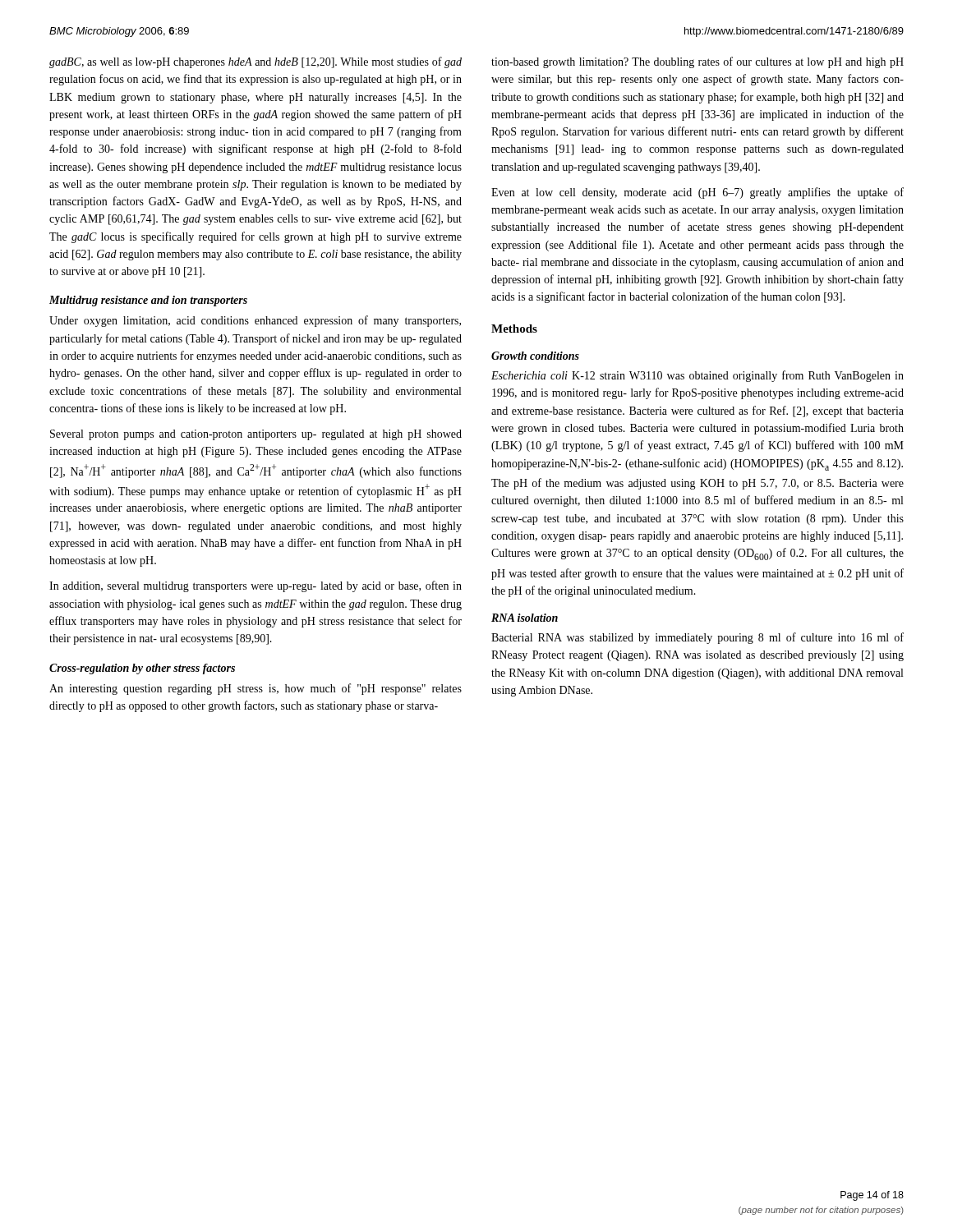This screenshot has height=1232, width=953.
Task: Point to the region starting "Even at low cell density, moderate acid (pH"
Action: [x=698, y=245]
